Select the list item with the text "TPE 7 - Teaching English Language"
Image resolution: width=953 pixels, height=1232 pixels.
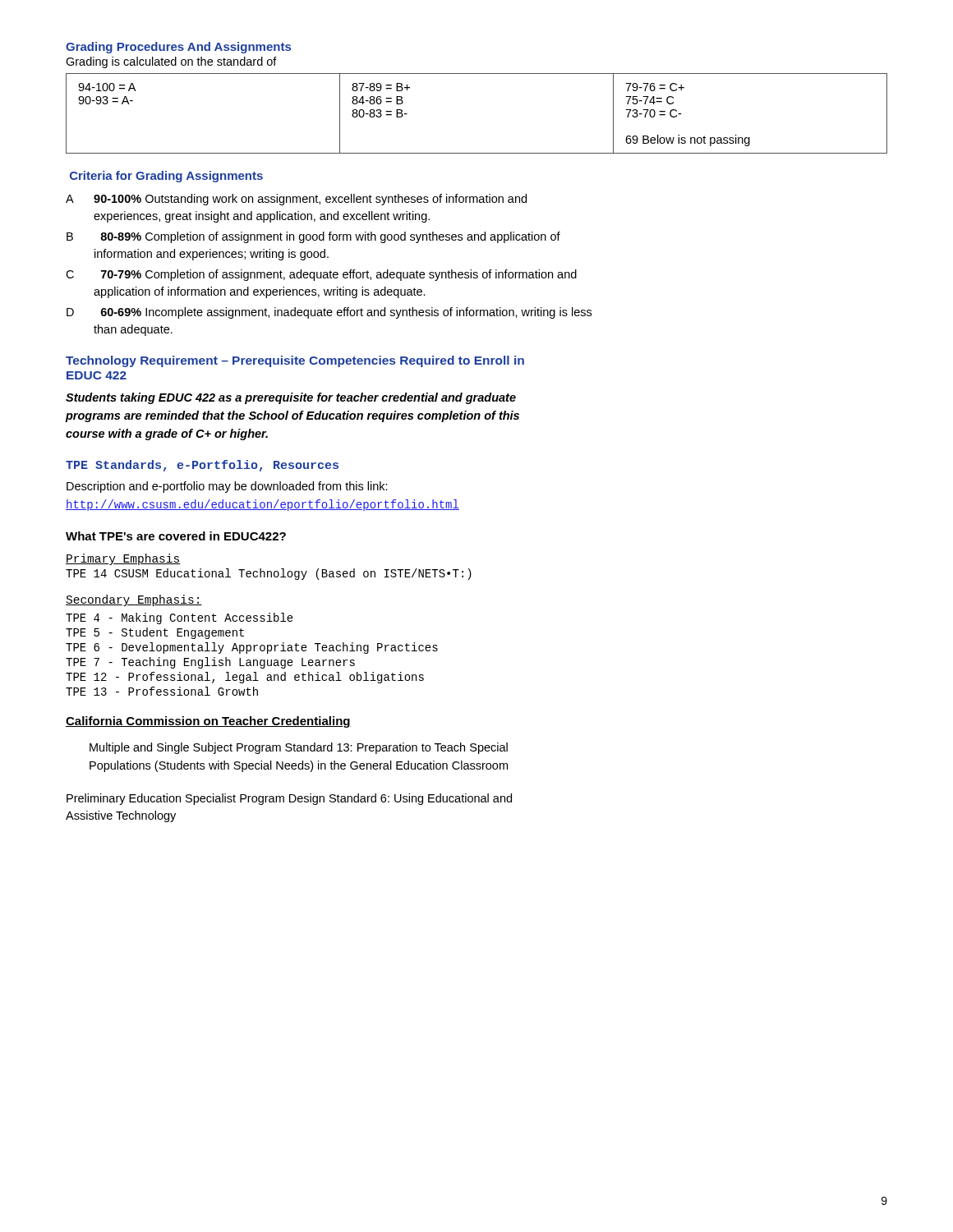point(211,663)
